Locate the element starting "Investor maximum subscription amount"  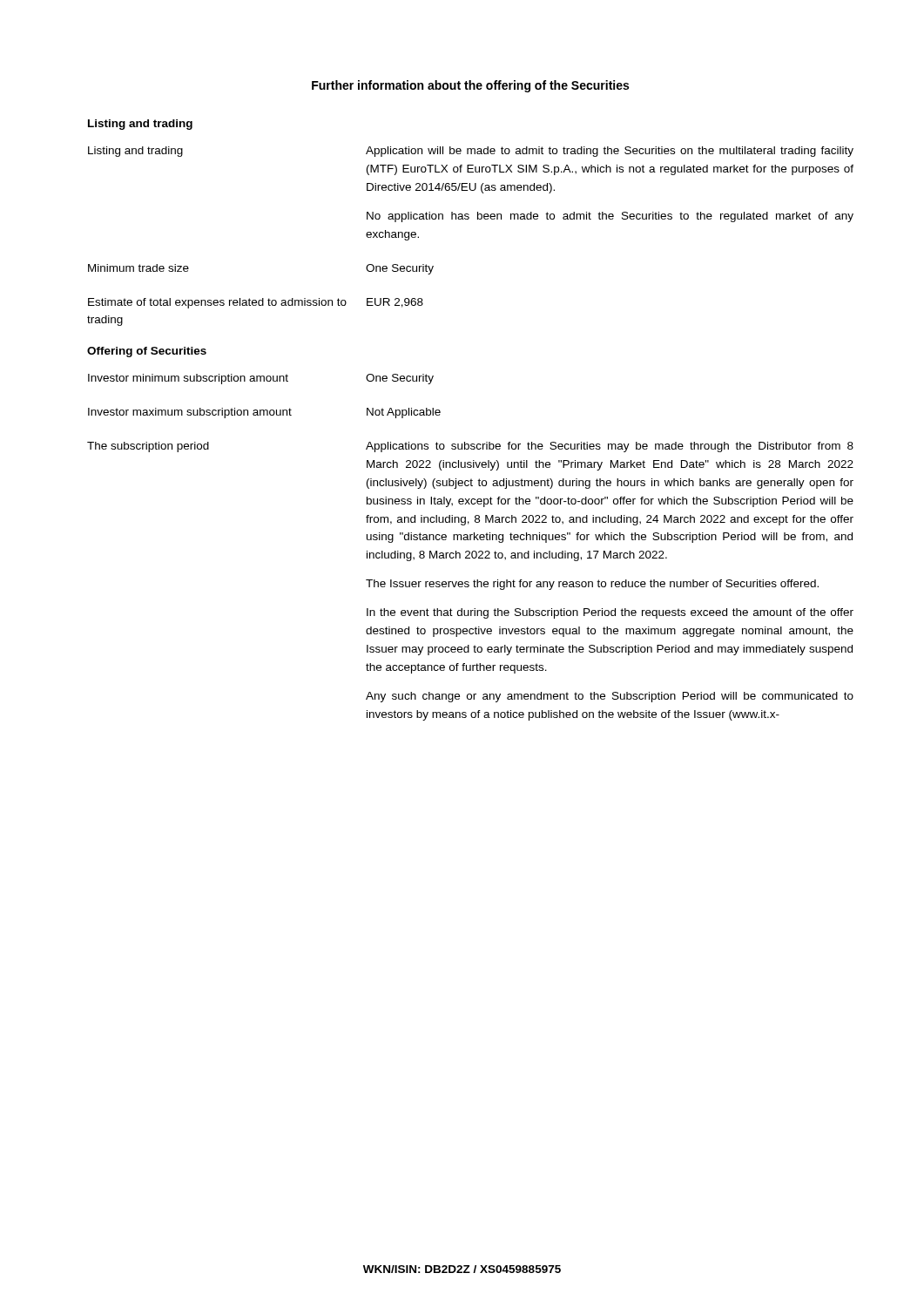(x=189, y=412)
